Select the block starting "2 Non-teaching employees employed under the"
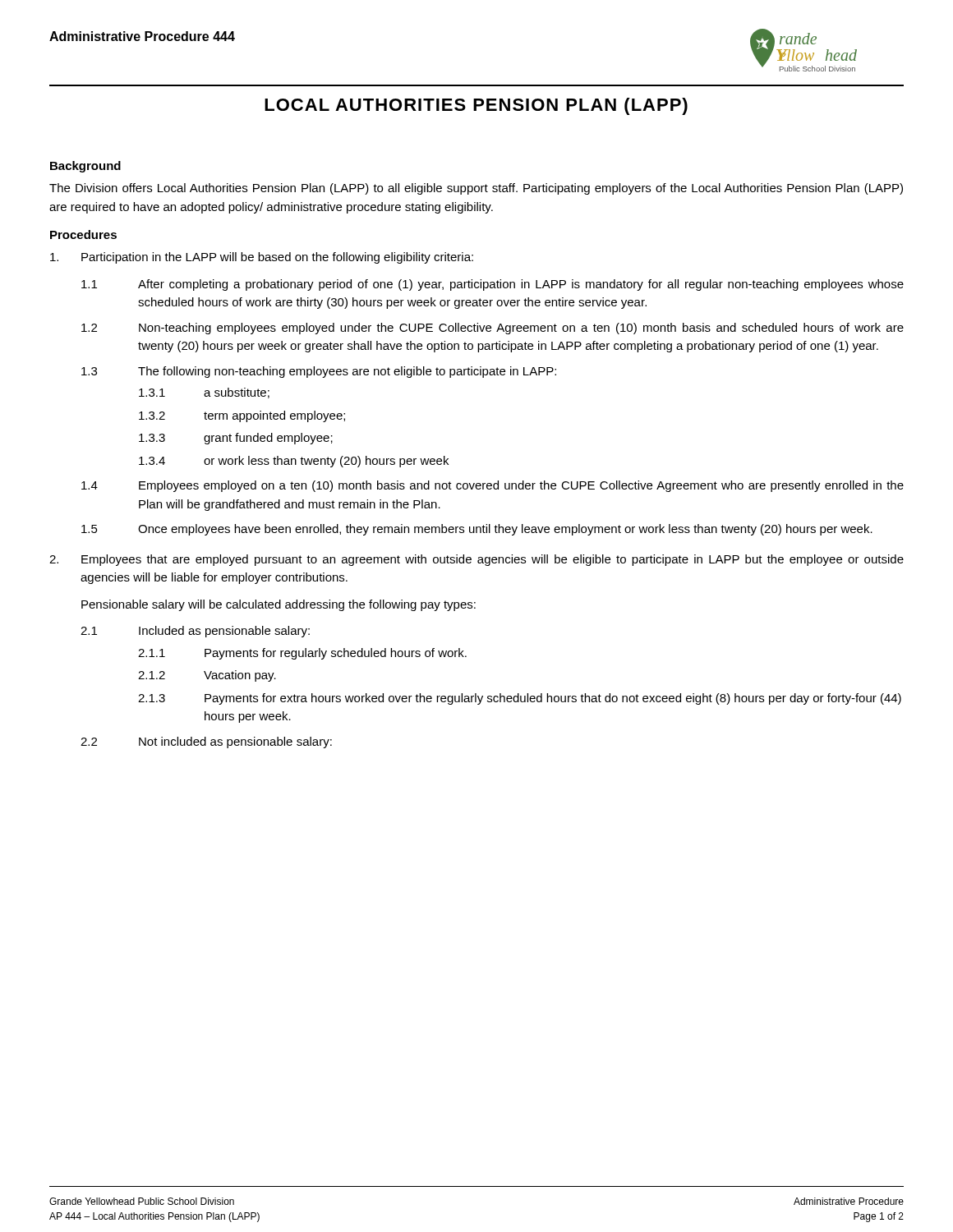Viewport: 953px width, 1232px height. [492, 337]
